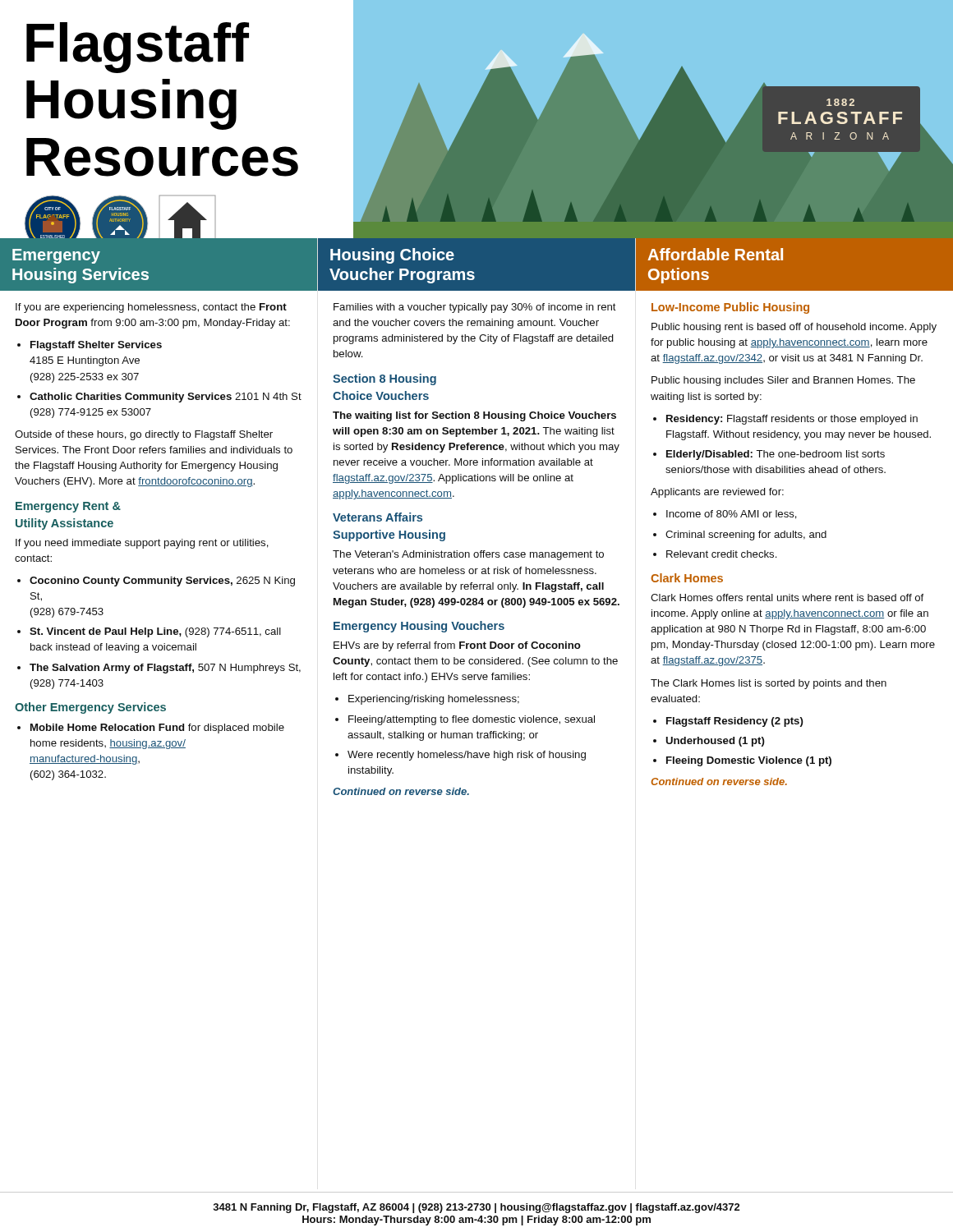Navigate to the region starting "The Salvation Army of Flagstaff,"
Image resolution: width=953 pixels, height=1232 pixels.
[x=165, y=675]
